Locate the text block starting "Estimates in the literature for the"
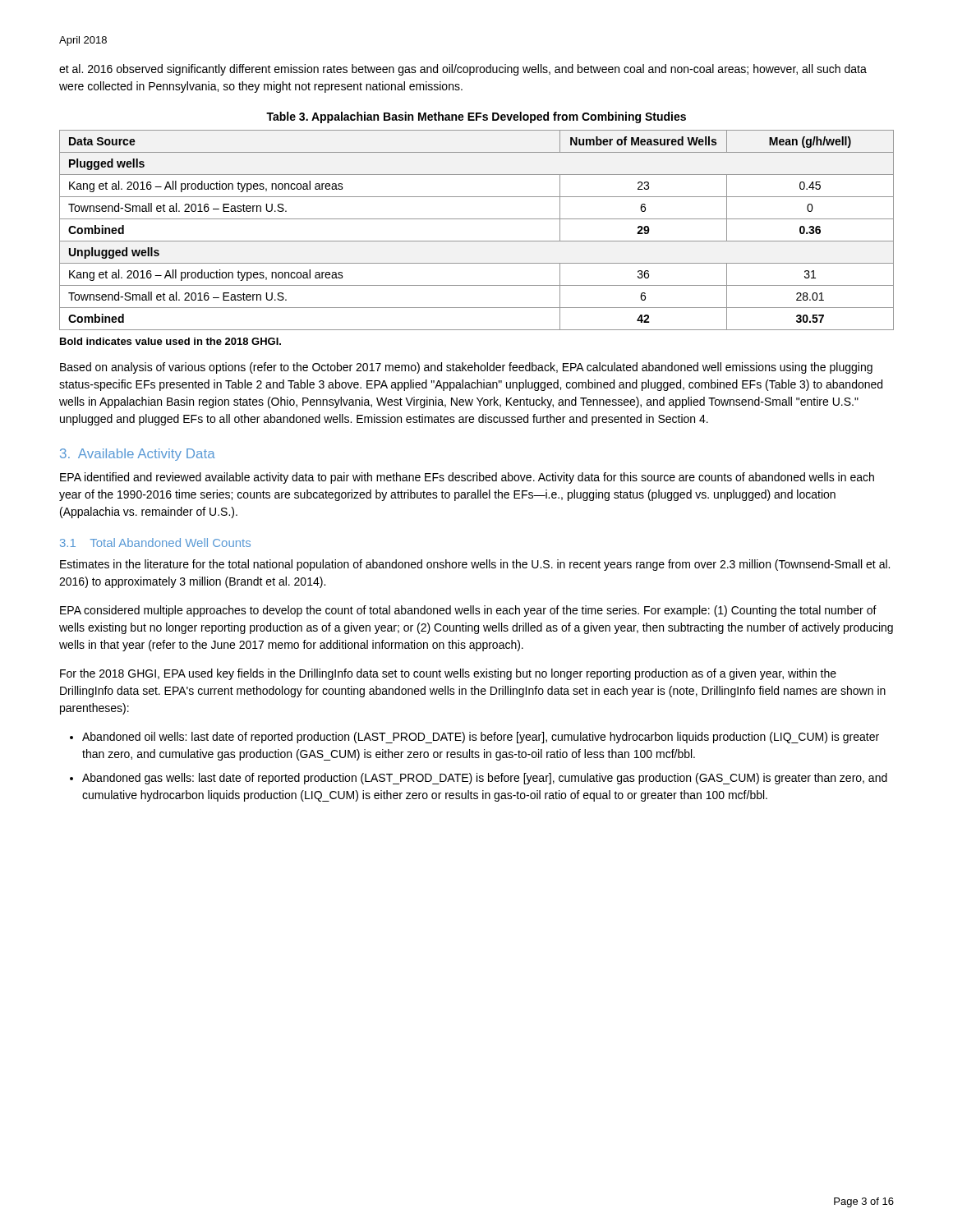 coord(475,573)
